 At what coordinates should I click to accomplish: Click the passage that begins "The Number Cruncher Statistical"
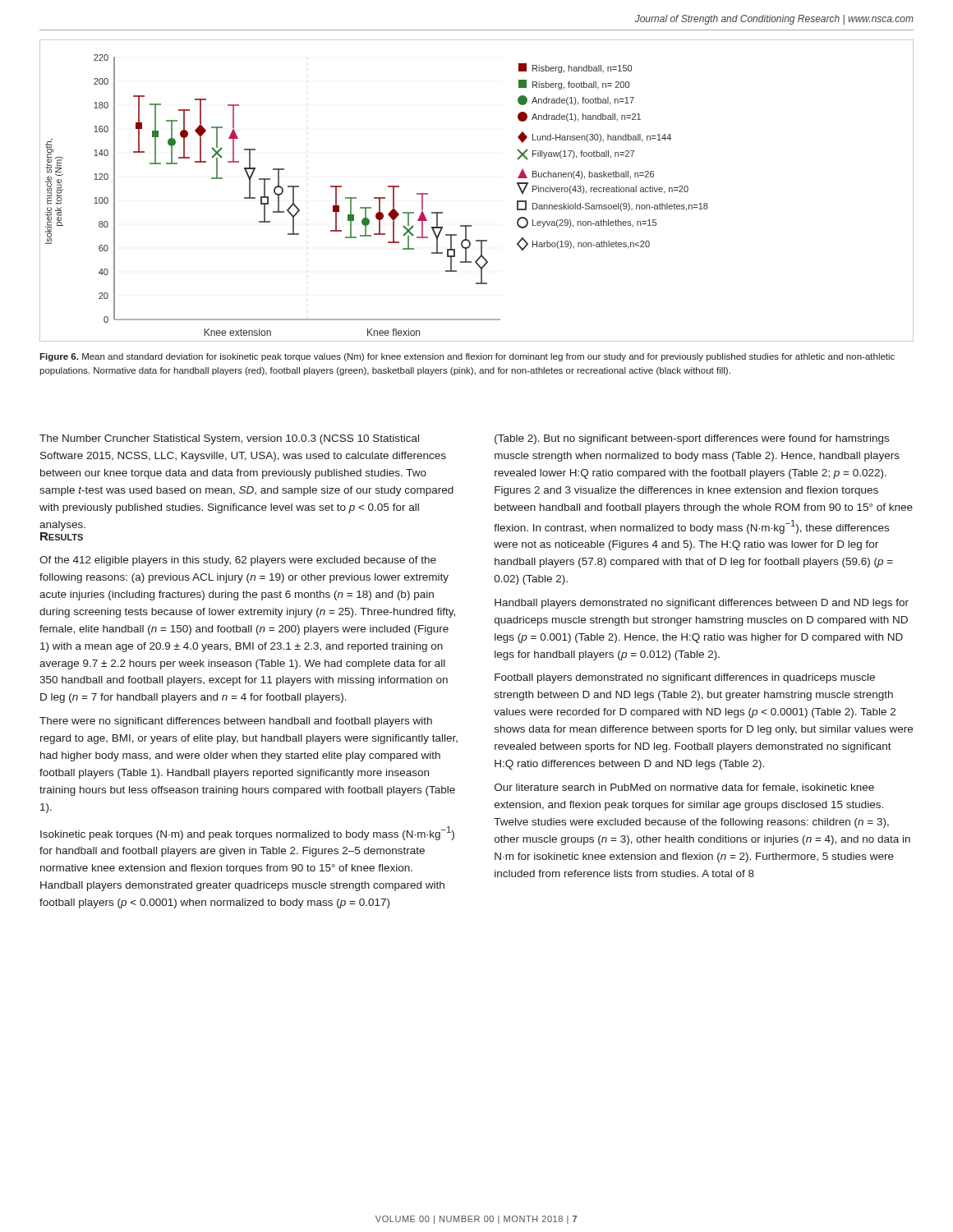[249, 482]
